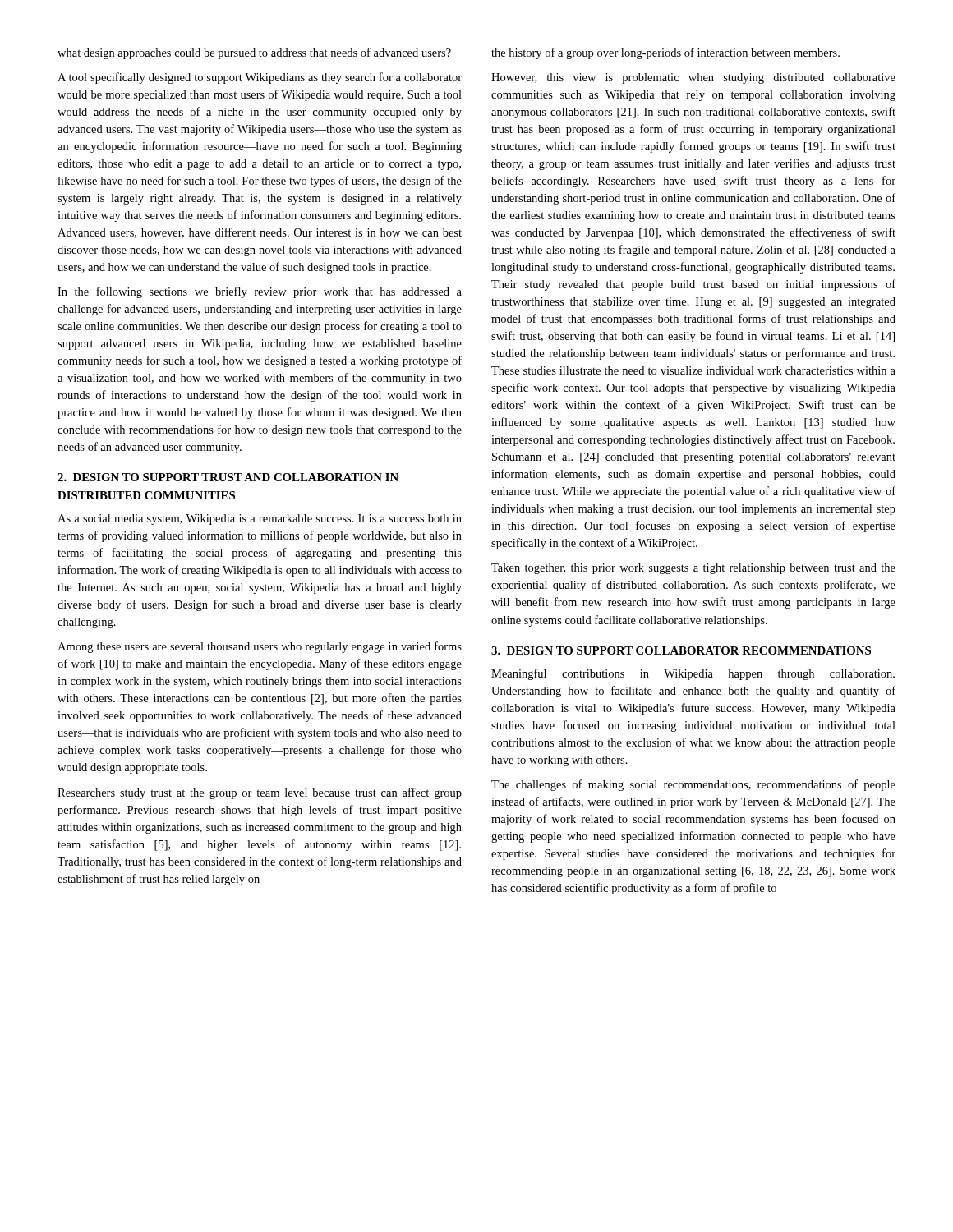953x1232 pixels.
Task: Find the block on this page that starts "Researchers study trust at the"
Action: (260, 836)
